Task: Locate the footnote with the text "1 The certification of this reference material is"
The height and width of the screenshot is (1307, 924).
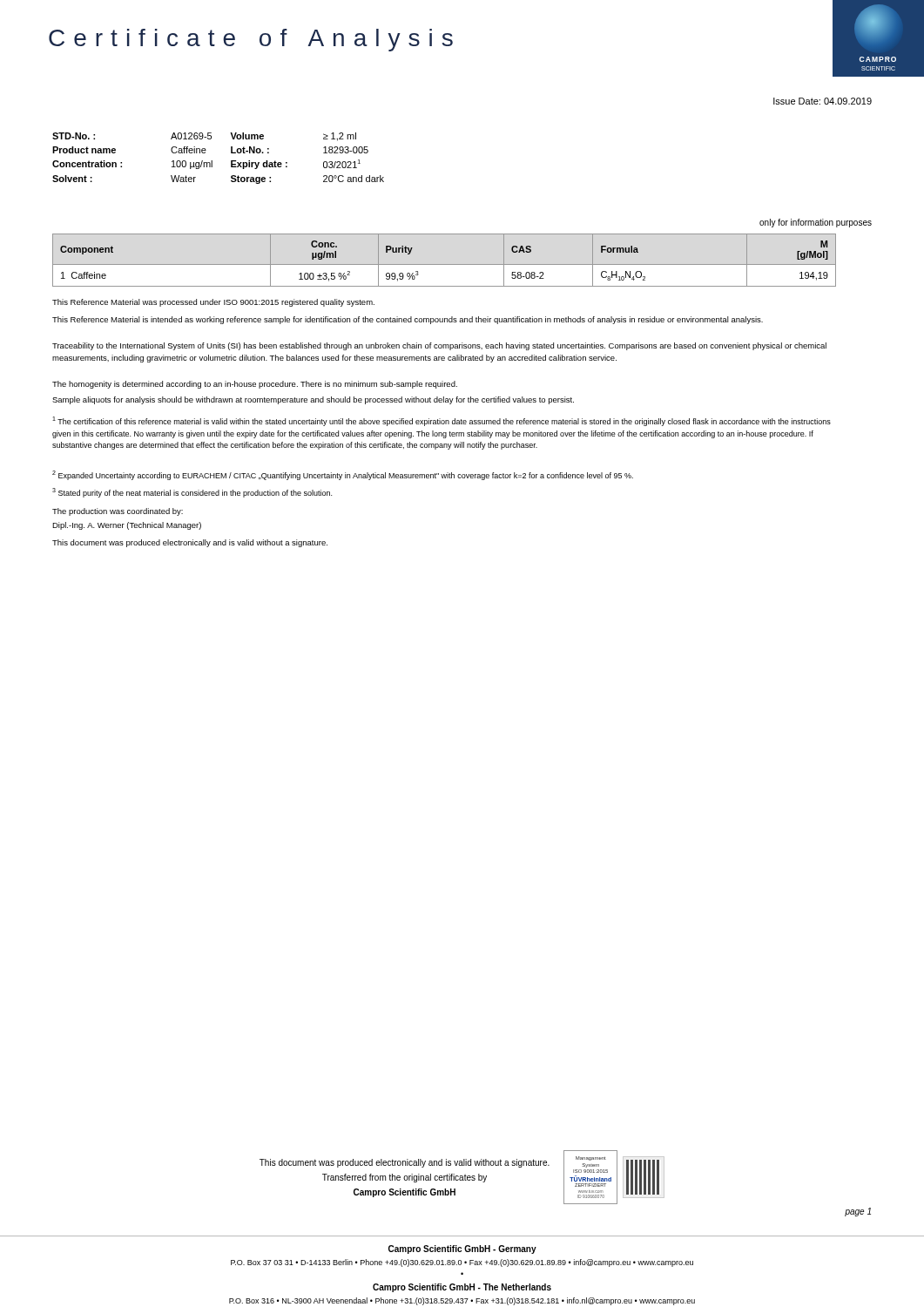Action: tap(441, 433)
